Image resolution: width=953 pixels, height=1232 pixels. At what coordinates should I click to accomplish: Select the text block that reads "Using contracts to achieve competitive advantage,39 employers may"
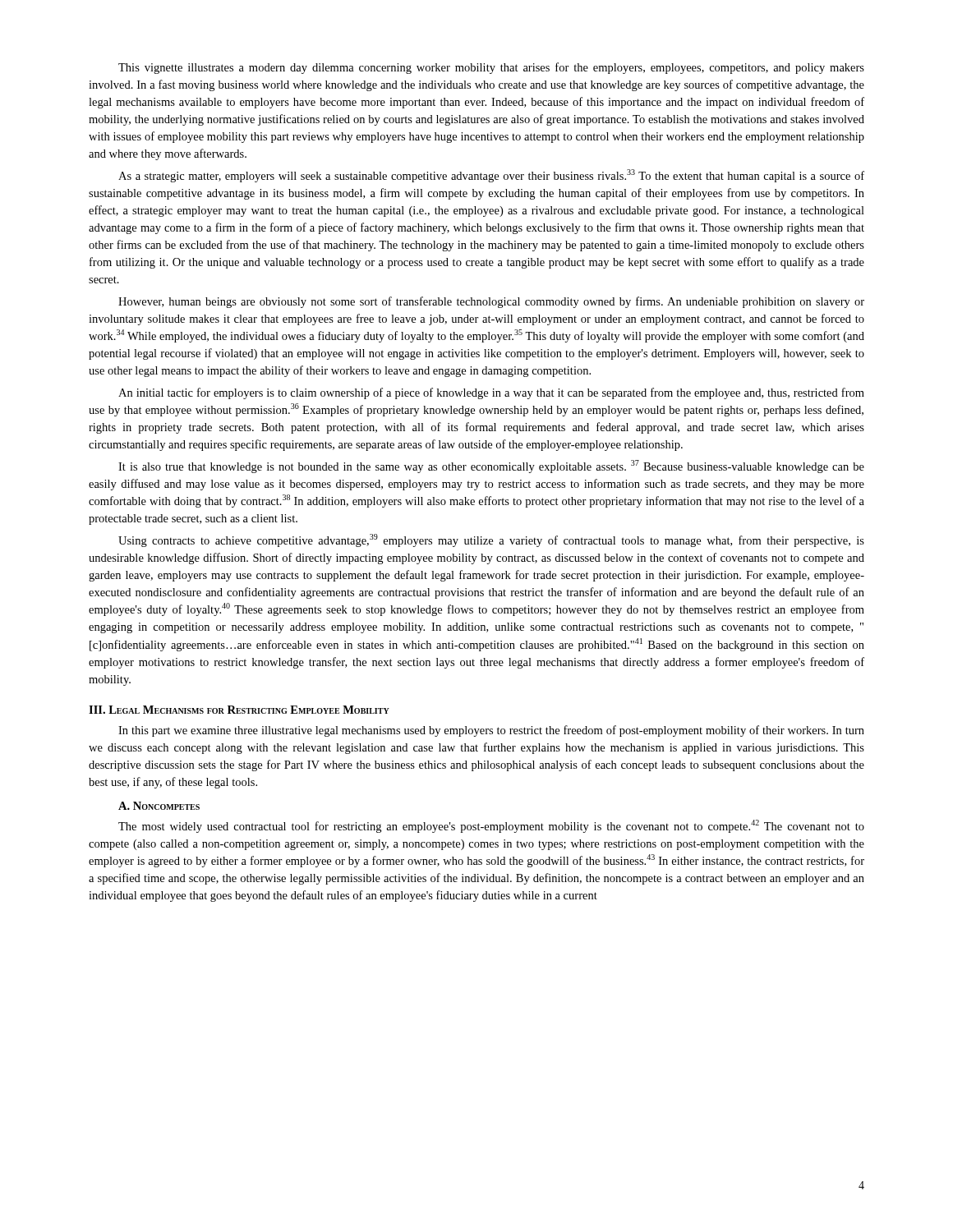[476, 610]
